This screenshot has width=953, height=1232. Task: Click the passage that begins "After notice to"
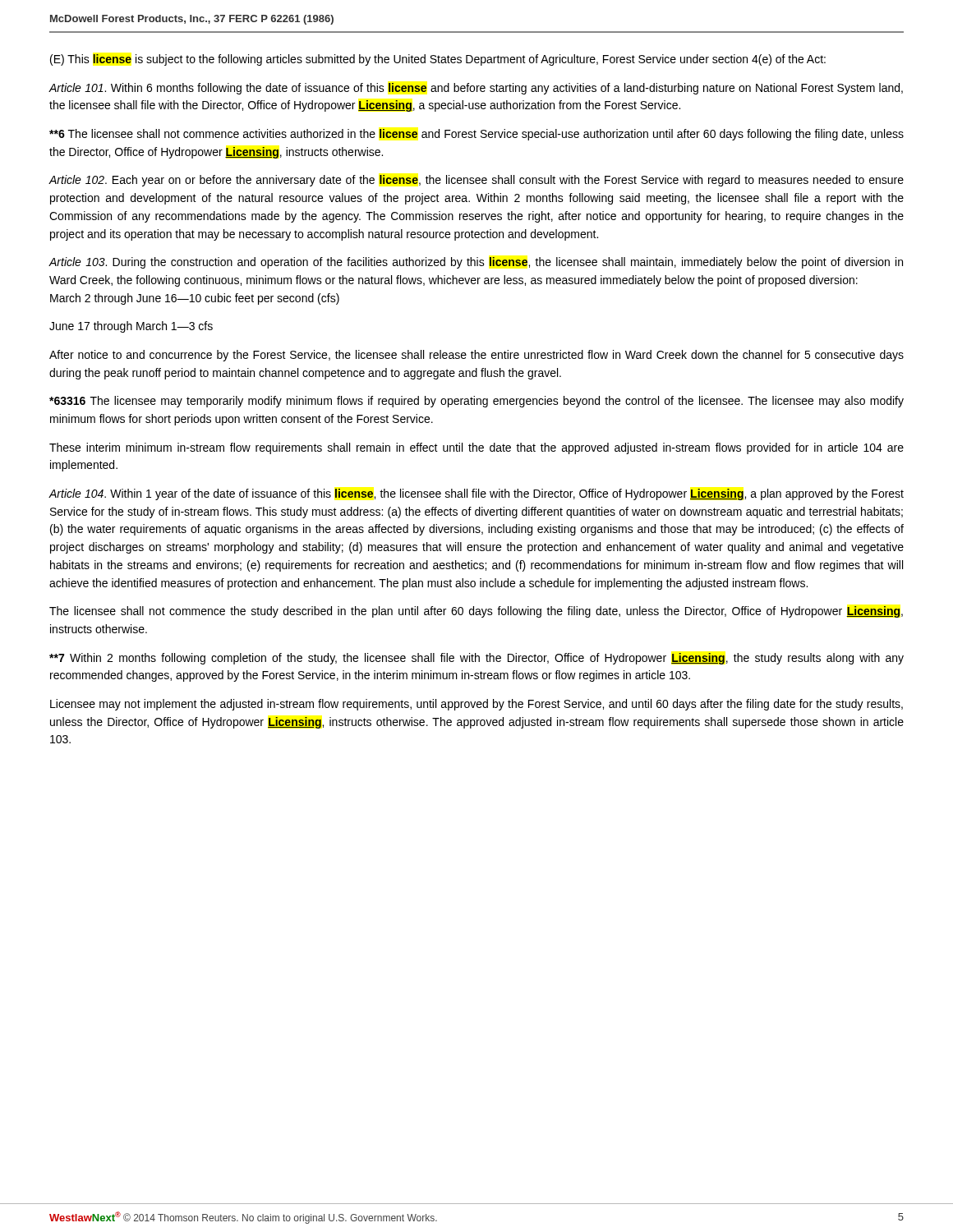[x=476, y=364]
